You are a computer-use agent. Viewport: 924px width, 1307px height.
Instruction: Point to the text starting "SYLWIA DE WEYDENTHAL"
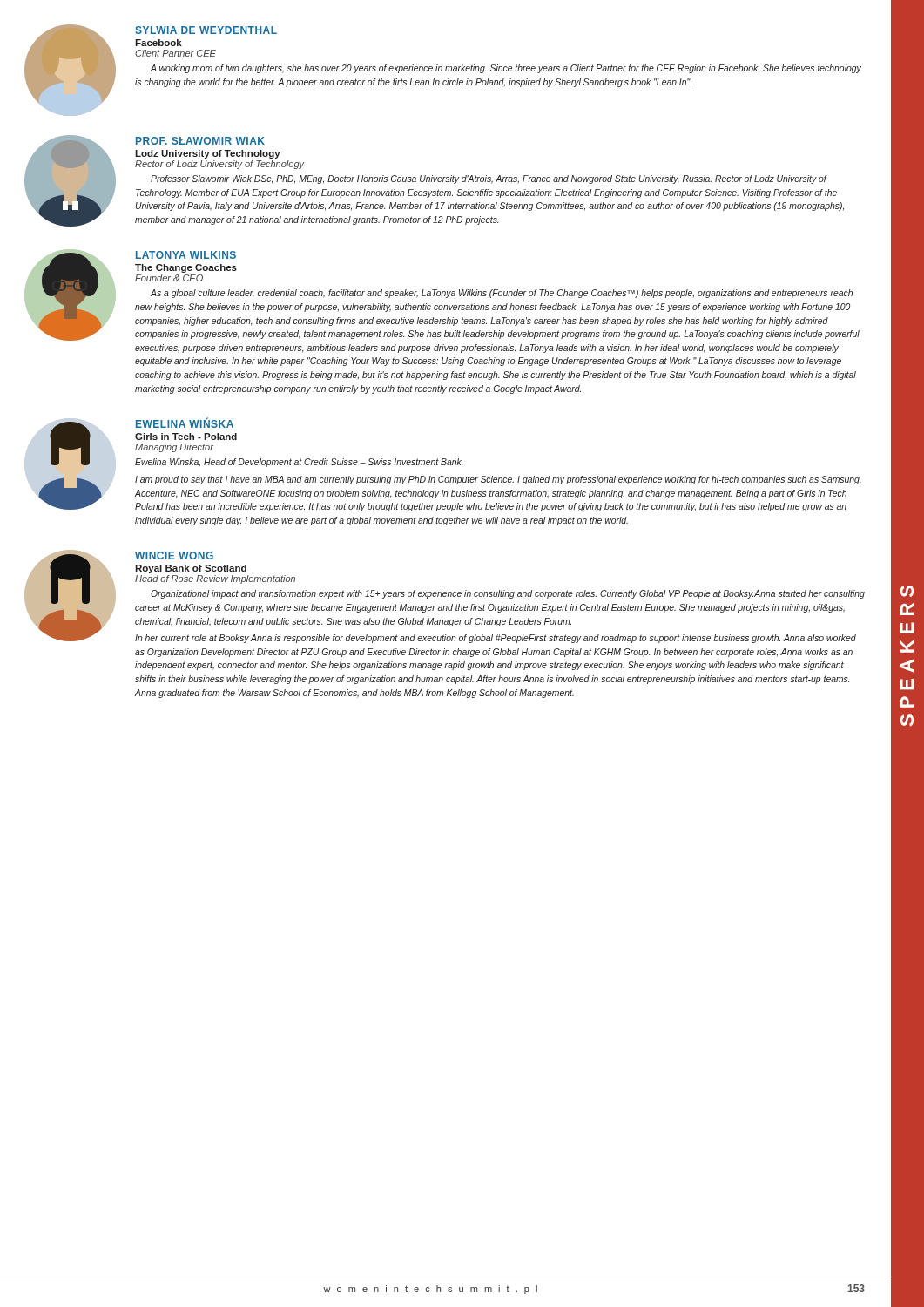206,31
